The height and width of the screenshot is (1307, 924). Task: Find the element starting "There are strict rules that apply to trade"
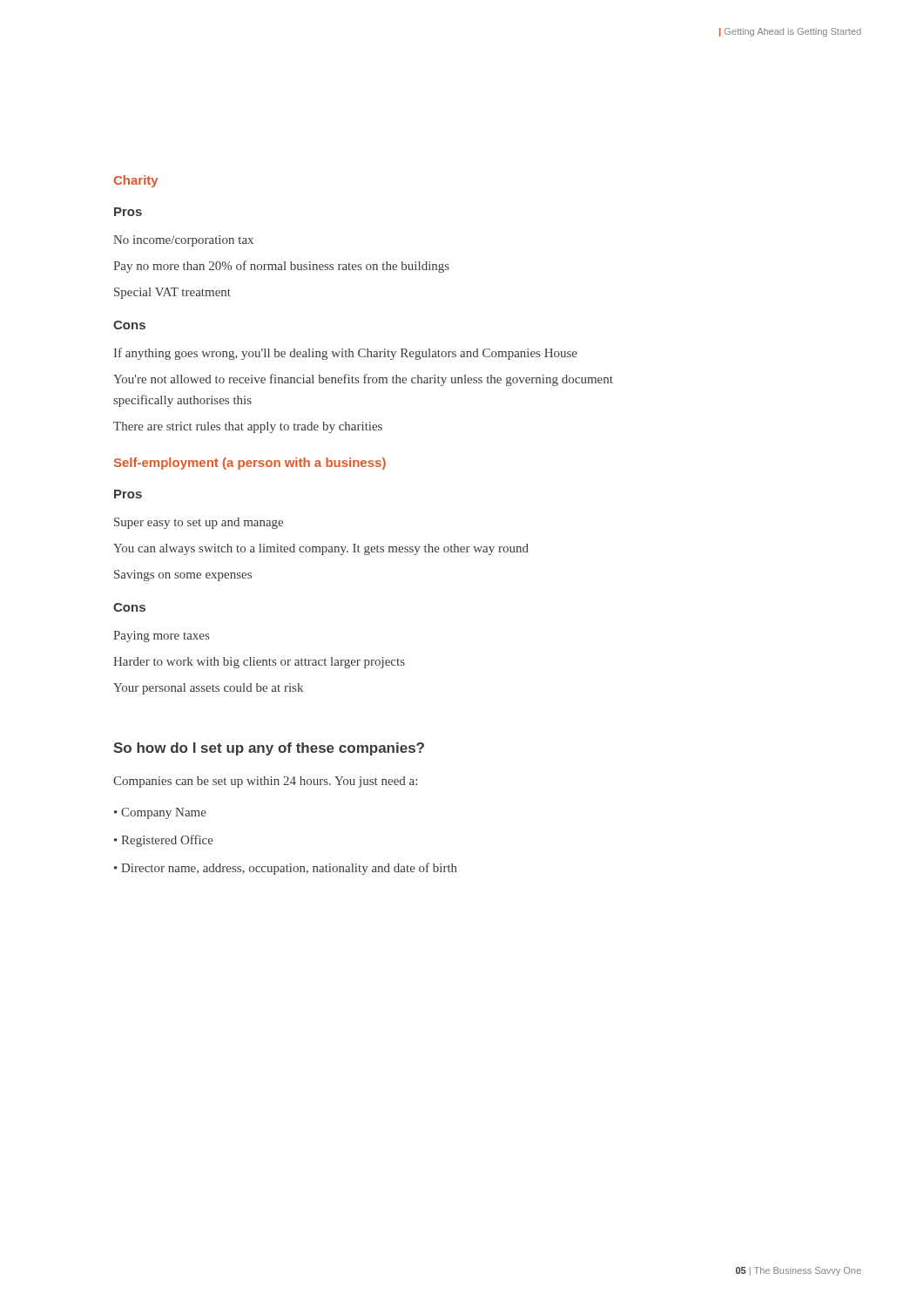[248, 426]
